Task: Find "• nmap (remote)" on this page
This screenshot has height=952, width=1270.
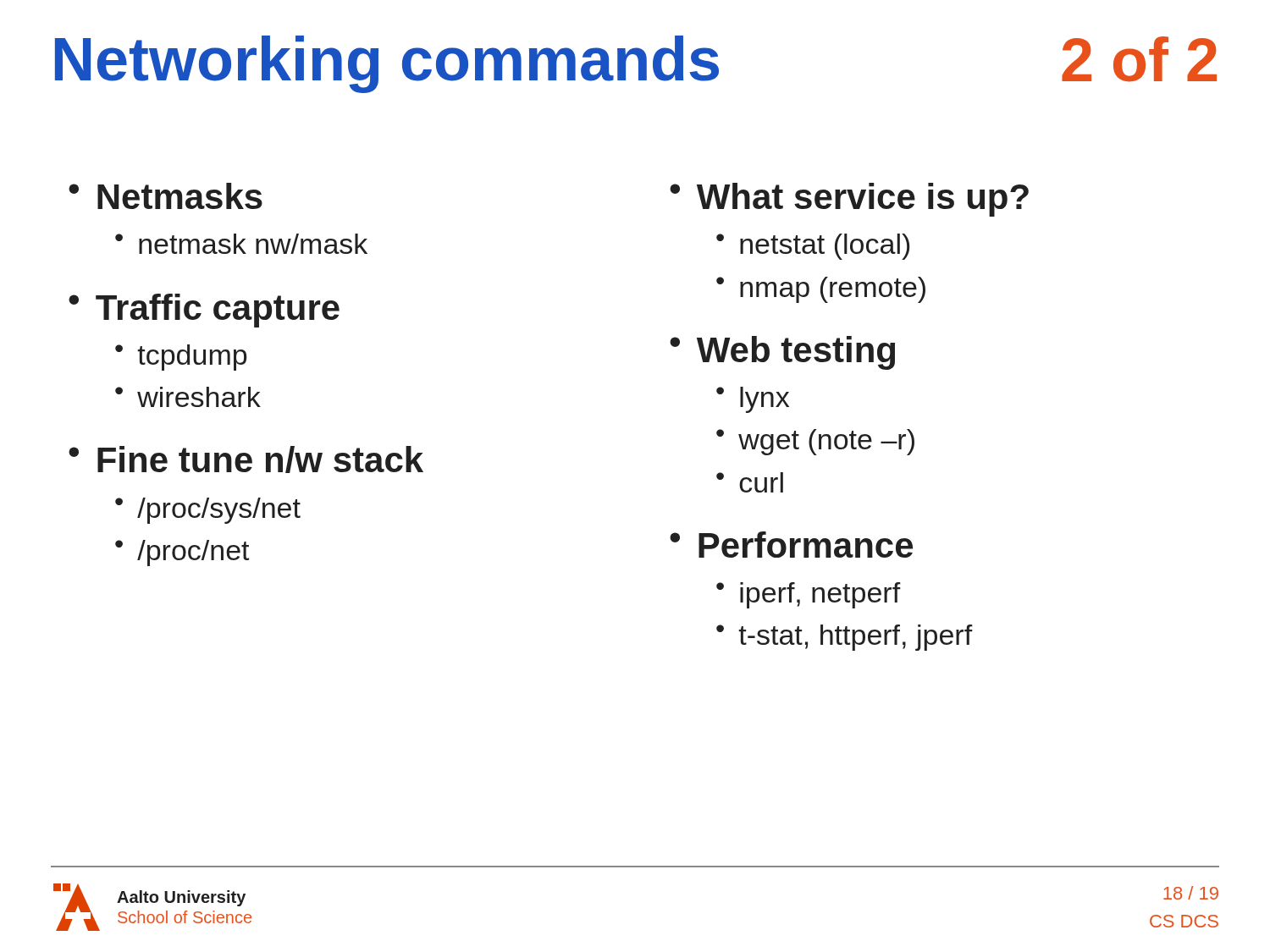Action: 821,290
